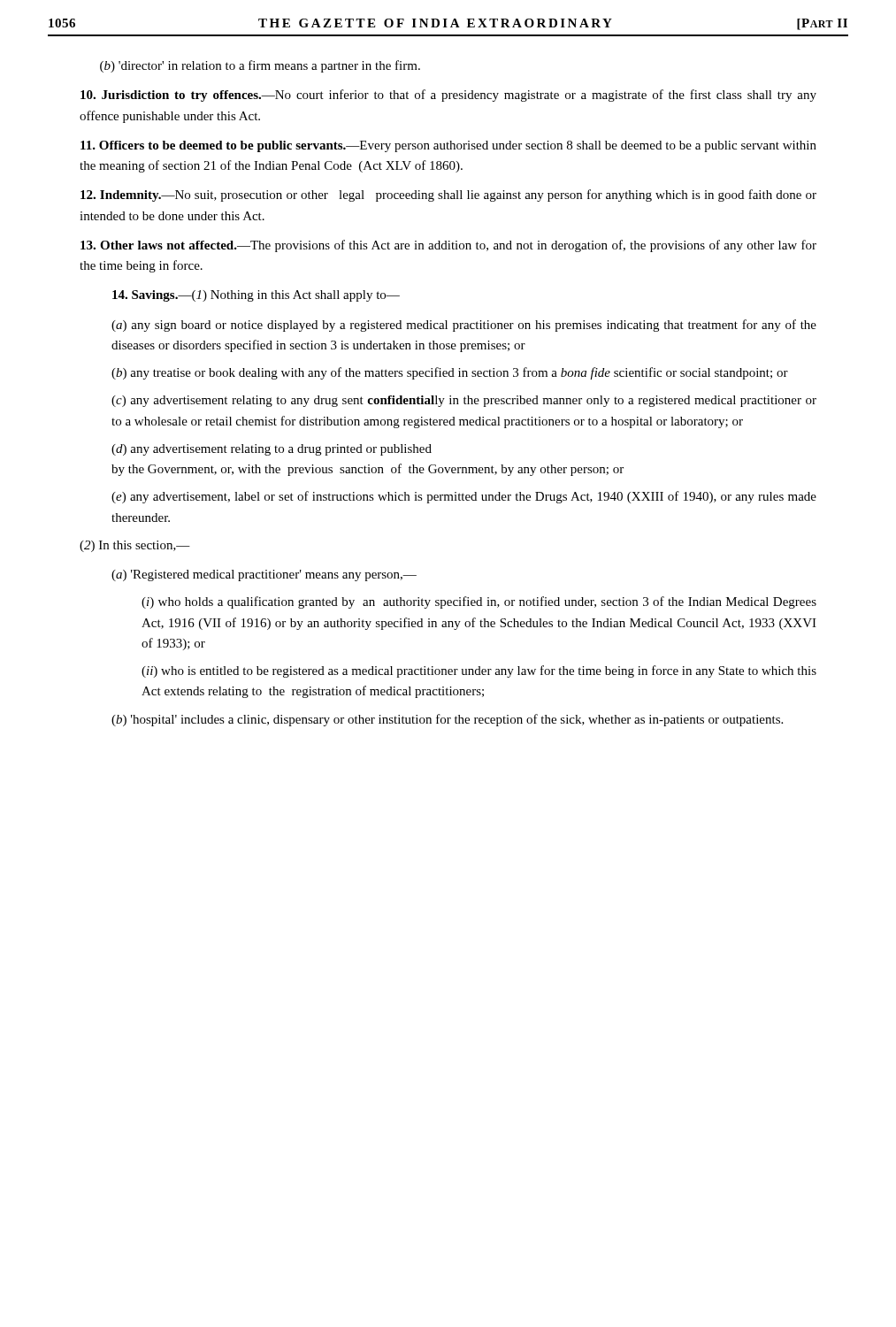Find the block on this page that starts "Savings.—(1) Nothing in this"
The width and height of the screenshot is (896, 1327).
pyautogui.click(x=256, y=295)
